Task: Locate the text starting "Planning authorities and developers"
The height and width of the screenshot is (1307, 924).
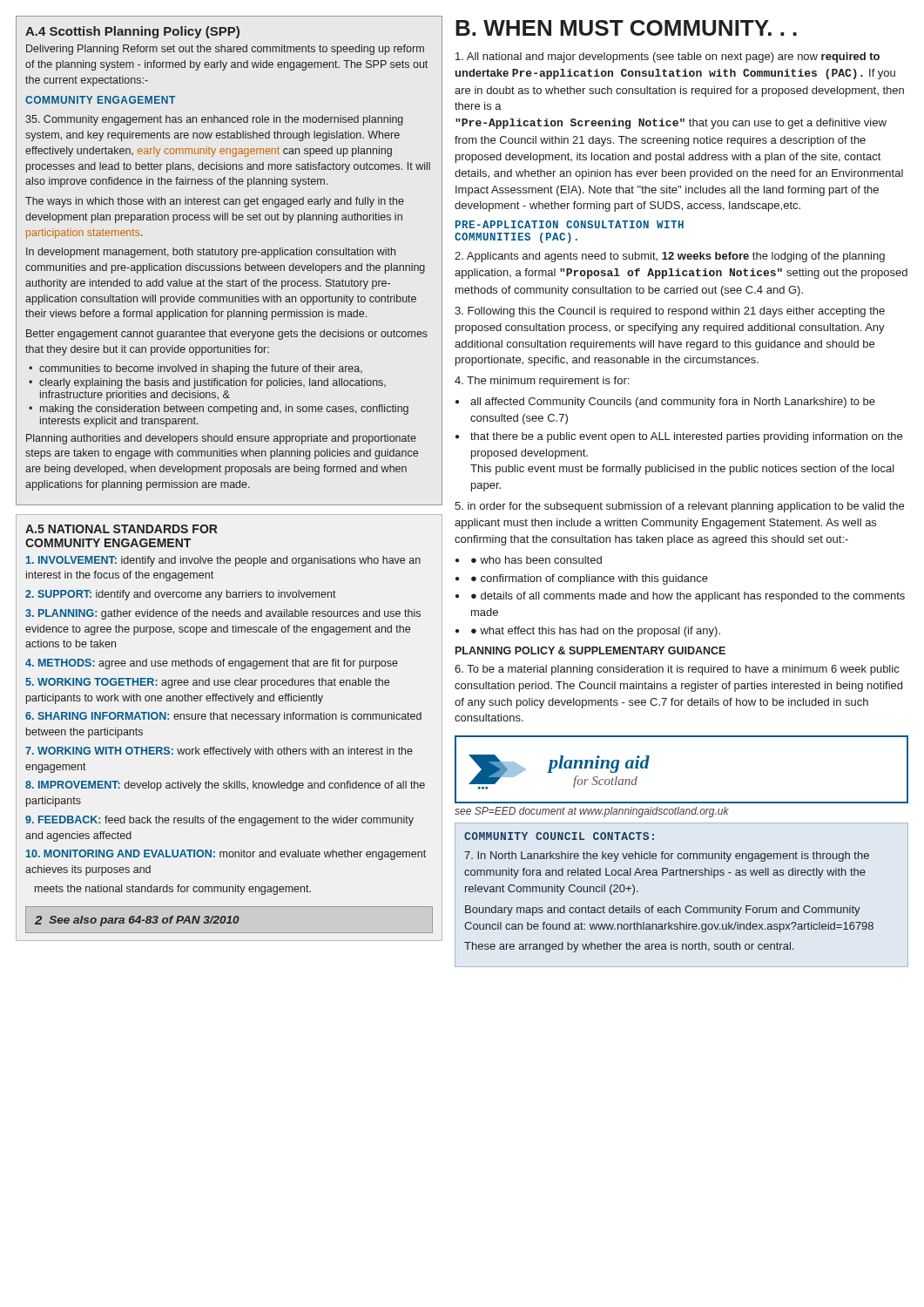Action: point(229,462)
